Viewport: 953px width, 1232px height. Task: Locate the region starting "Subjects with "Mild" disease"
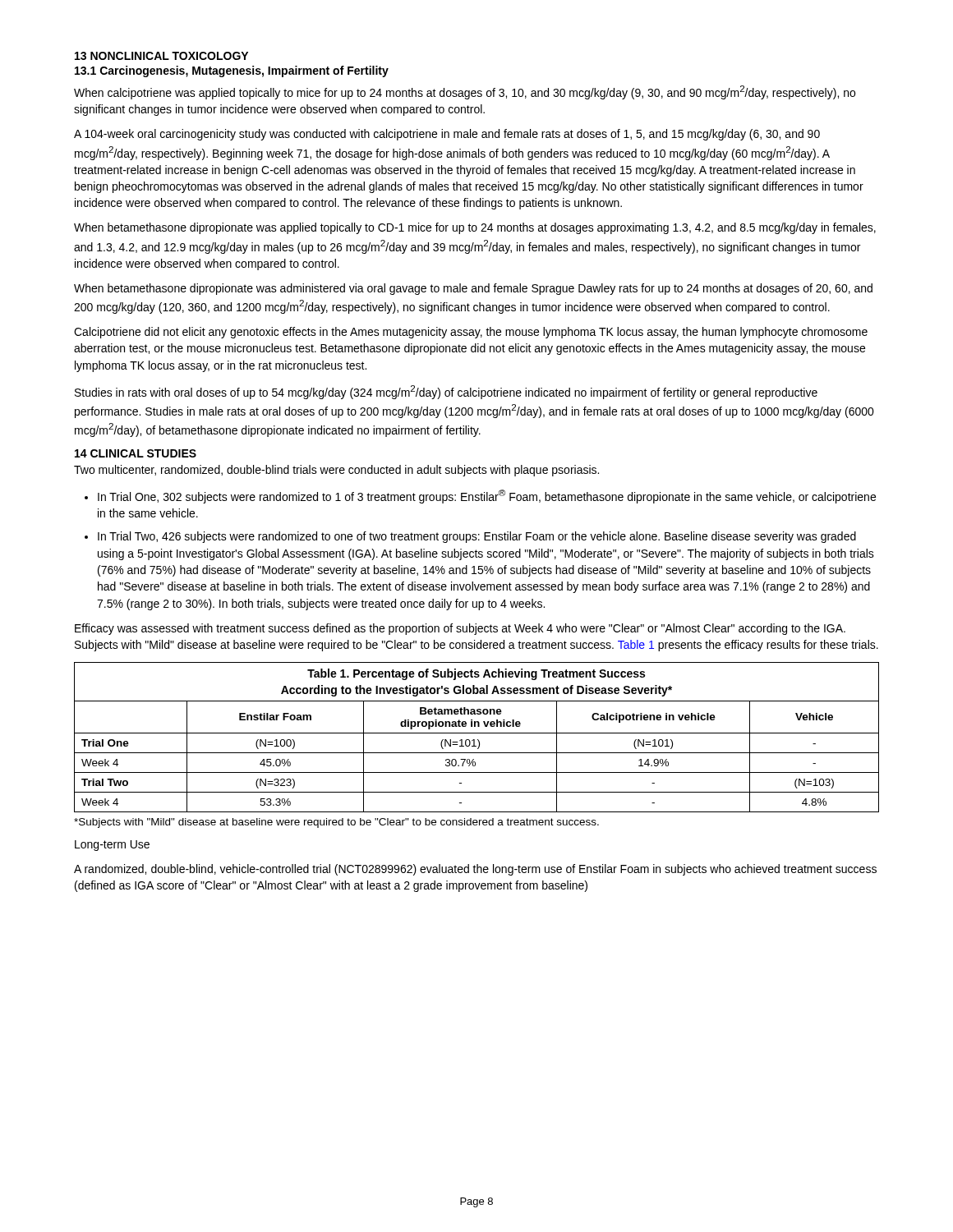(337, 821)
